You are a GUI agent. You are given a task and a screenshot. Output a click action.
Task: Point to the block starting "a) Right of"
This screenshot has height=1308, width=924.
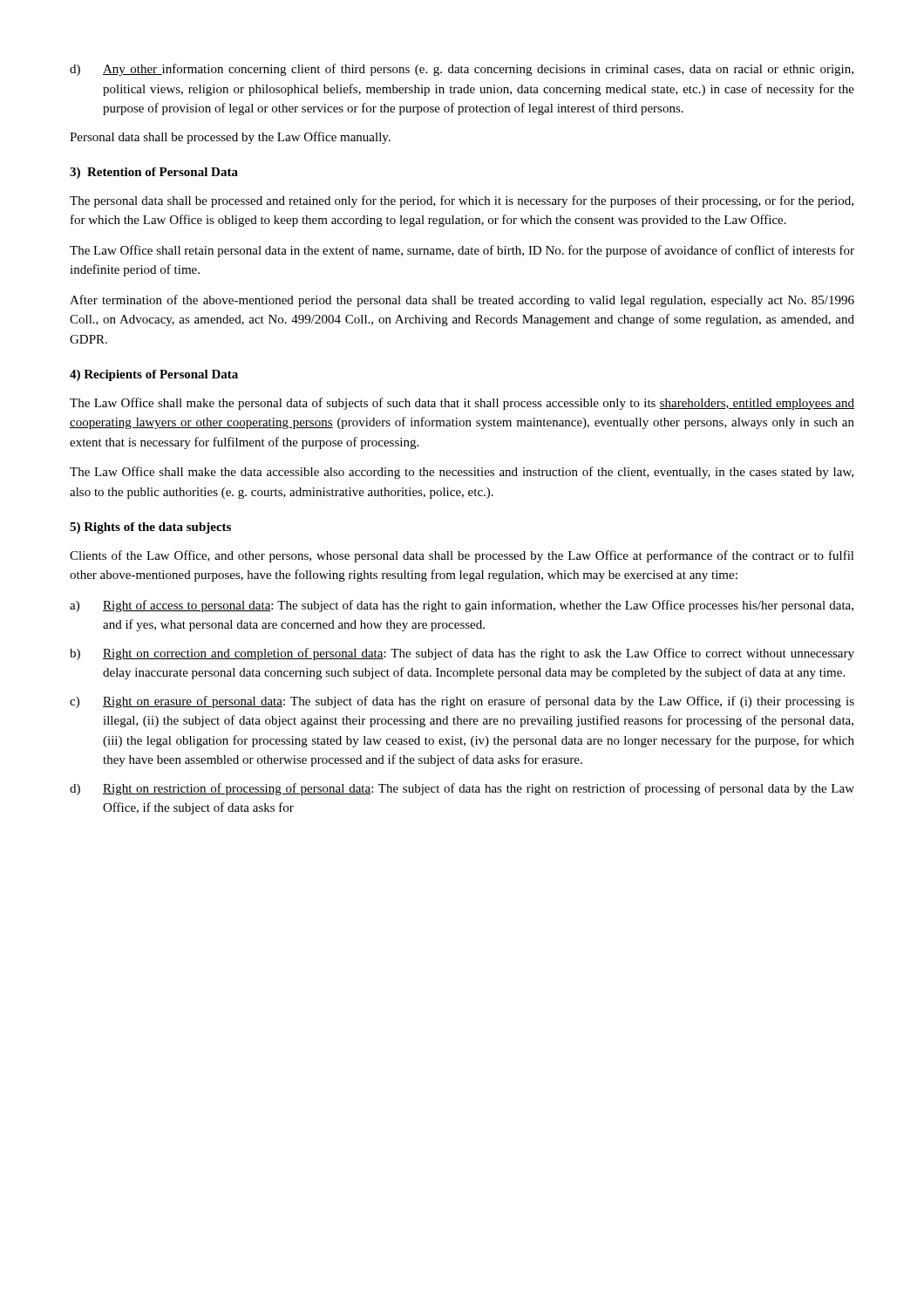[x=462, y=615]
